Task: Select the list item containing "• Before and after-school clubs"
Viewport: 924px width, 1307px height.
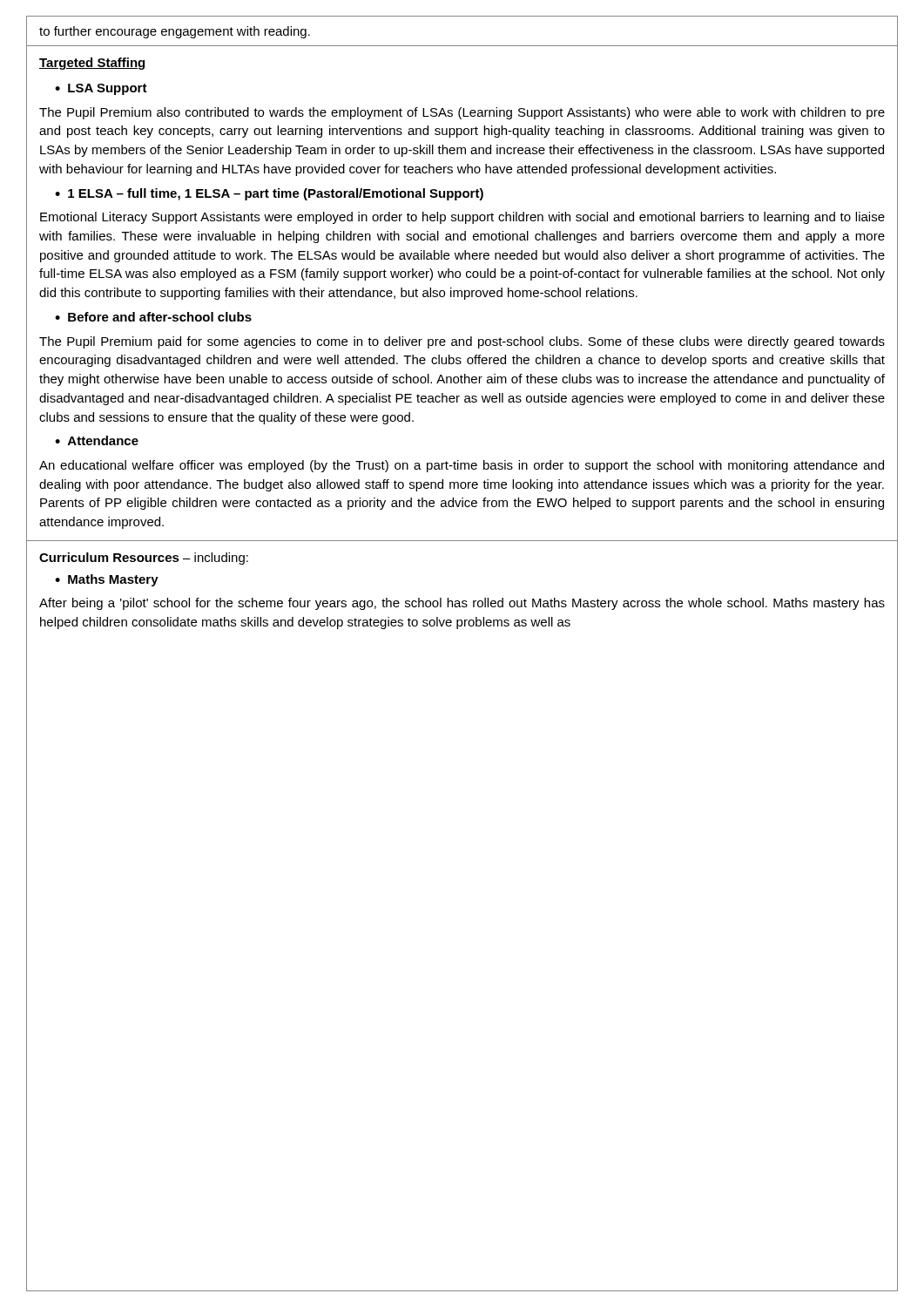Action: (x=153, y=319)
